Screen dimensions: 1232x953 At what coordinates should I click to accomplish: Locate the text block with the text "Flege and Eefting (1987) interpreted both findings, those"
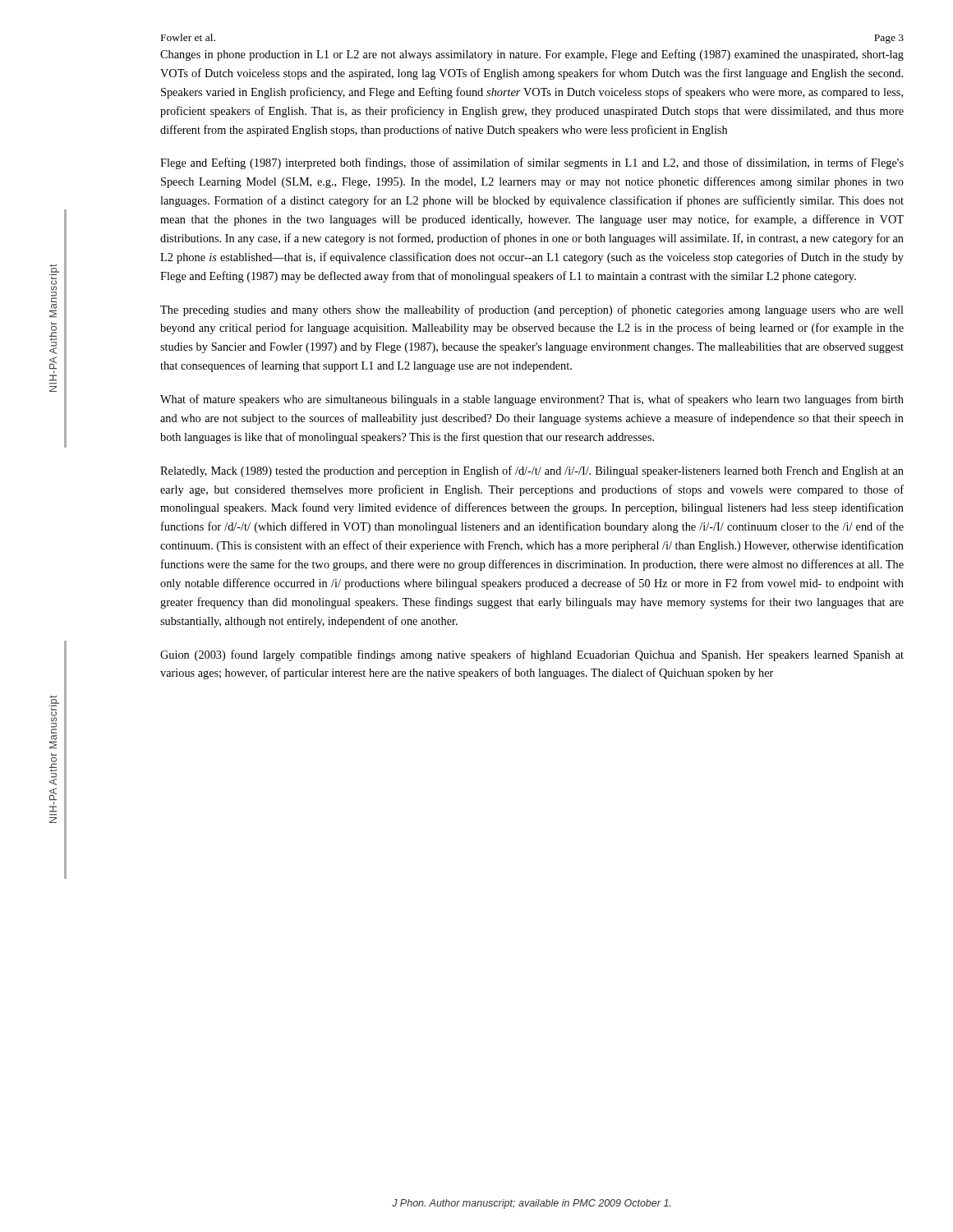pos(532,219)
